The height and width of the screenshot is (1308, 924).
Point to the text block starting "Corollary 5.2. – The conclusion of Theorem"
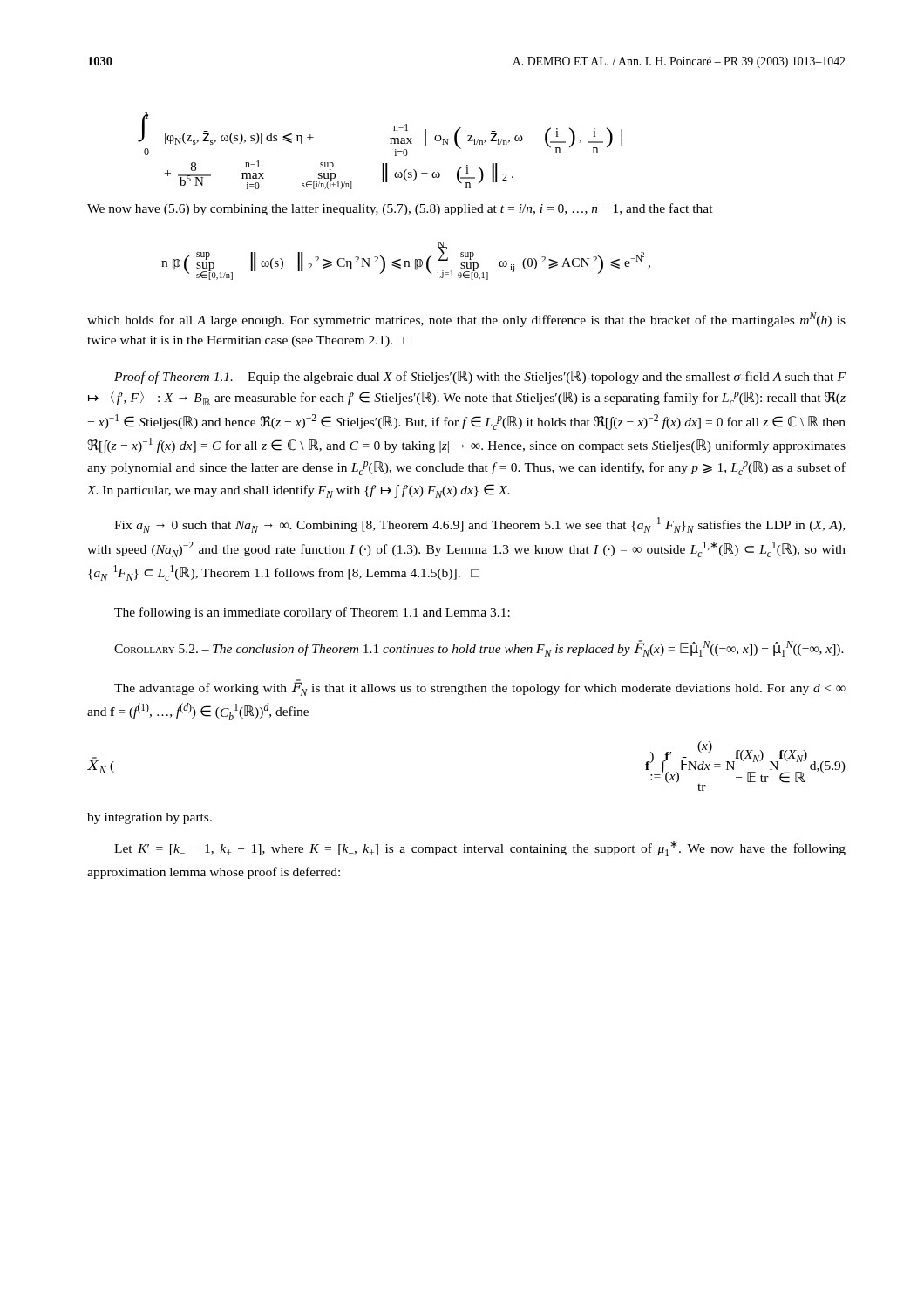click(479, 649)
